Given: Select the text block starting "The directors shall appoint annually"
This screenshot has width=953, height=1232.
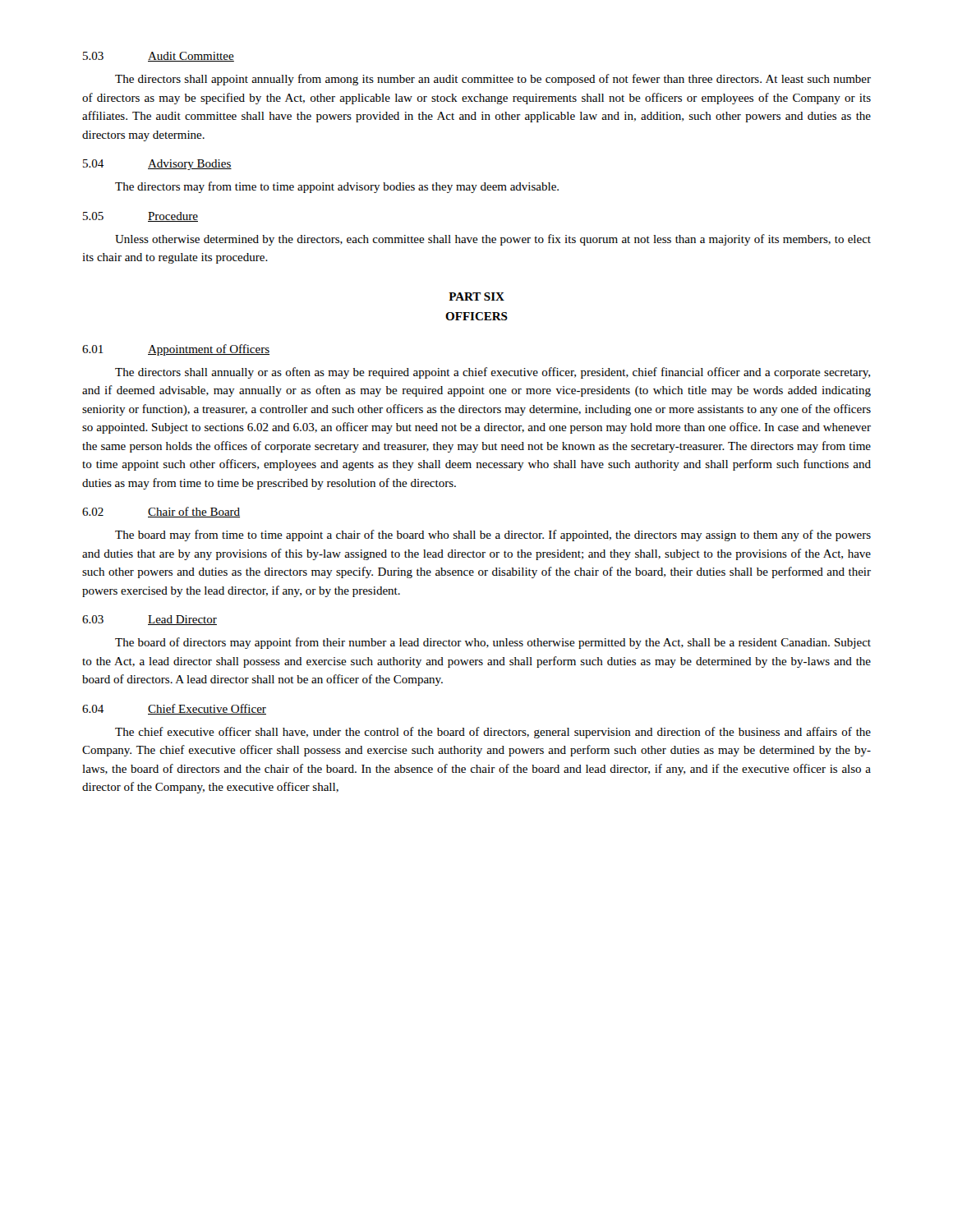Looking at the screenshot, I should coord(476,107).
